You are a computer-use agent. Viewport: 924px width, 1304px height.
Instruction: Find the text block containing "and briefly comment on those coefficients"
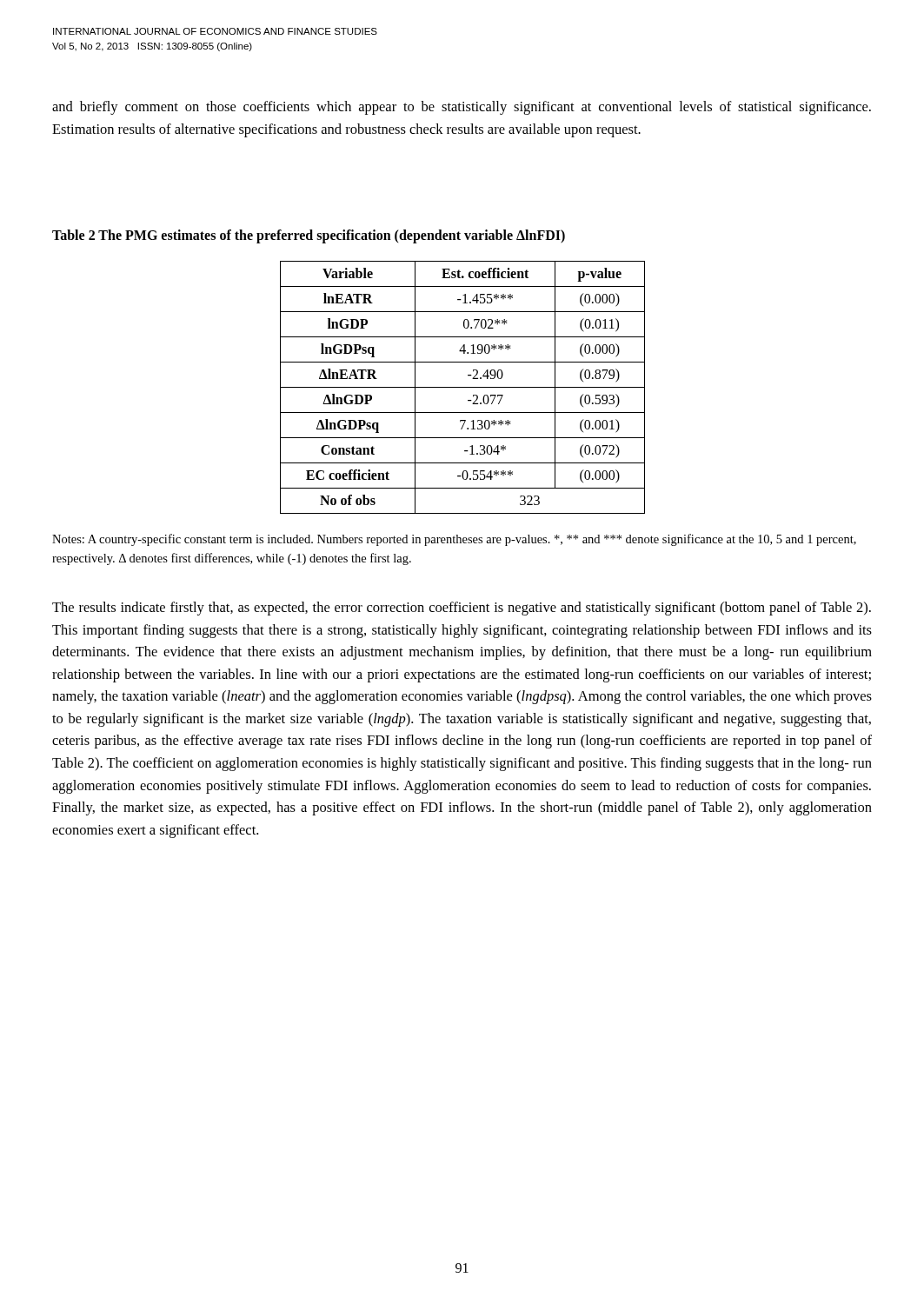pyautogui.click(x=462, y=118)
